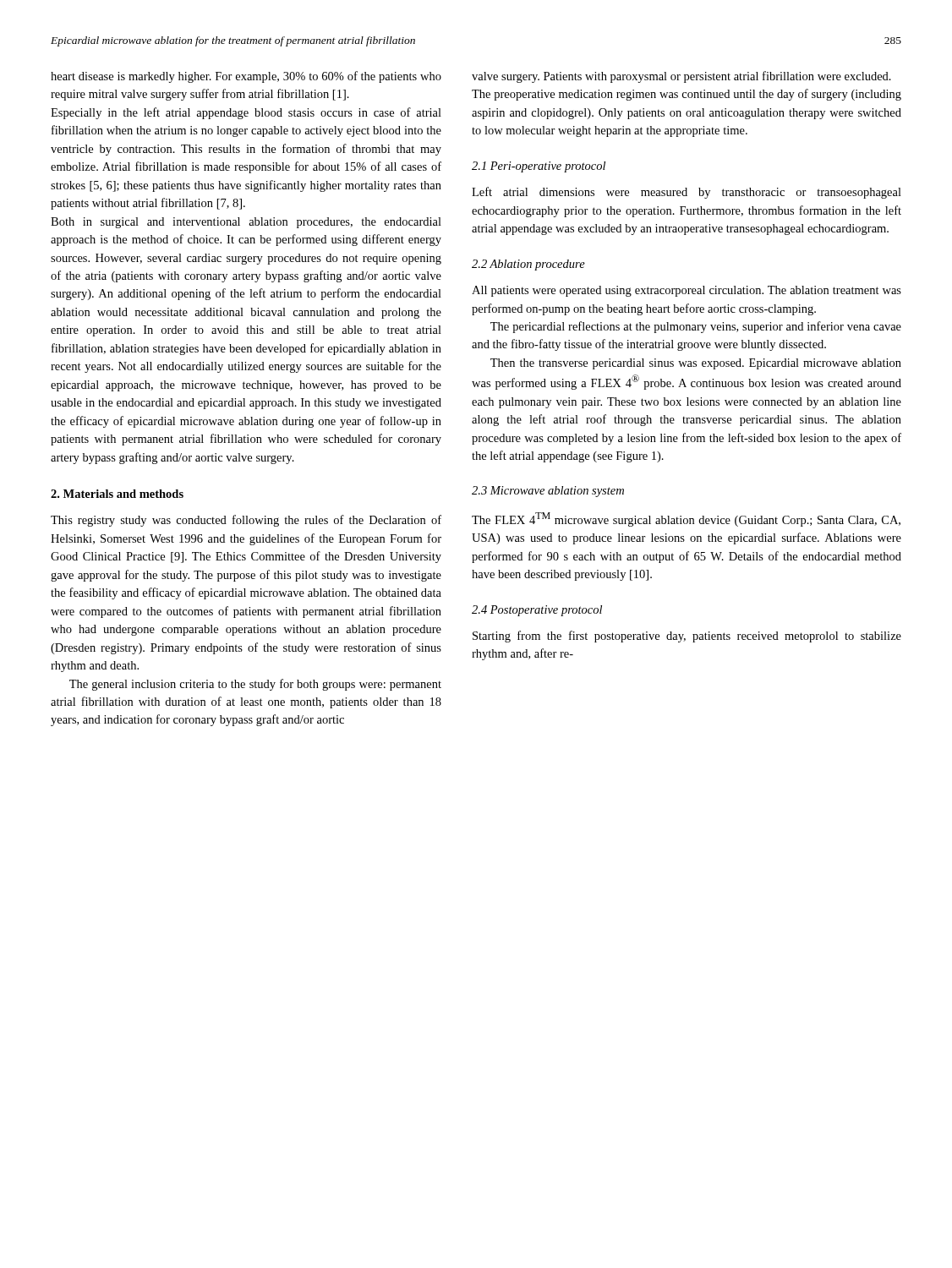Image resolution: width=952 pixels, height=1268 pixels.
Task: Point to the block beginning "Especially in the"
Action: pos(246,158)
